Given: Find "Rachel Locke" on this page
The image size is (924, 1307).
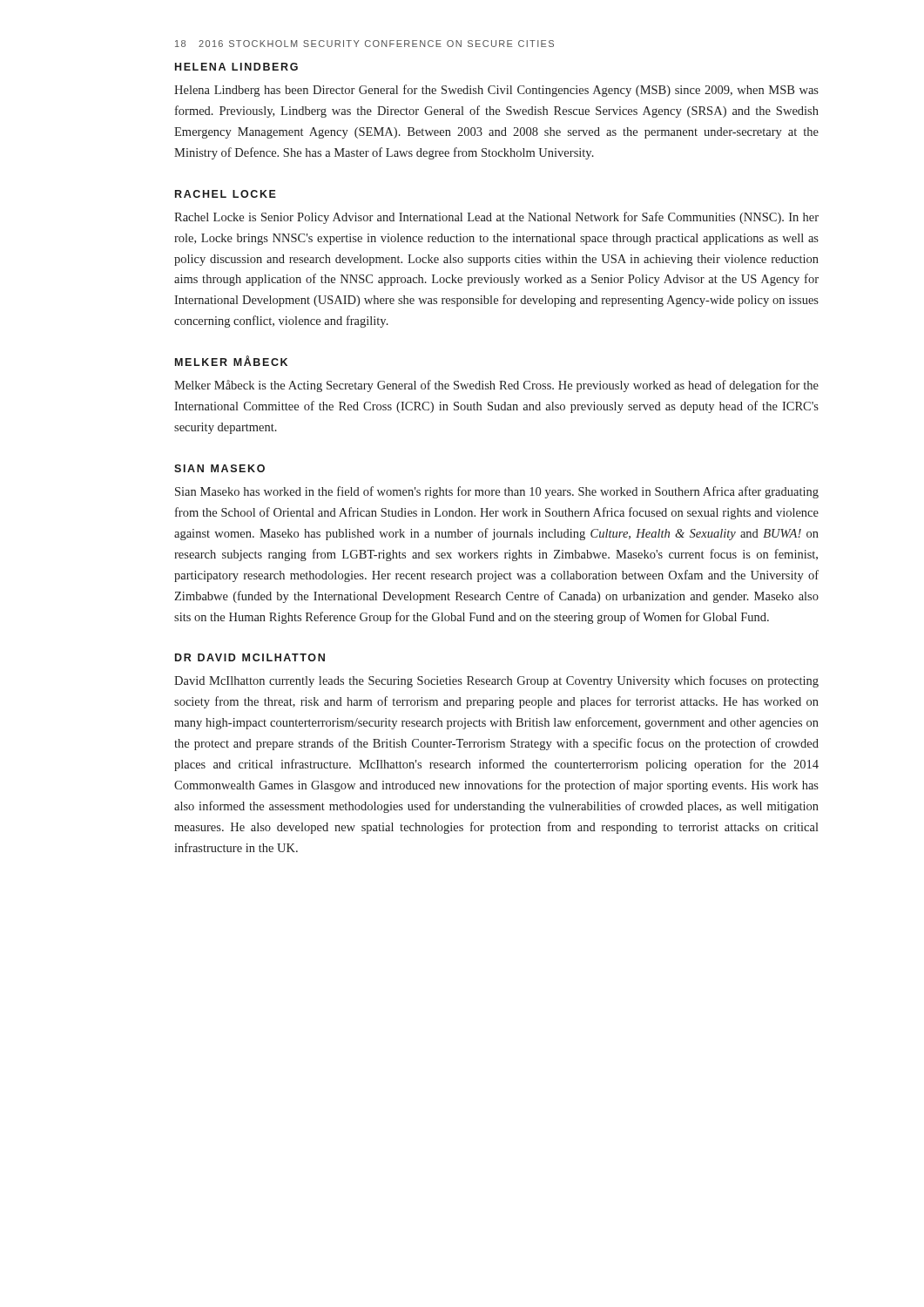Looking at the screenshot, I should [226, 194].
